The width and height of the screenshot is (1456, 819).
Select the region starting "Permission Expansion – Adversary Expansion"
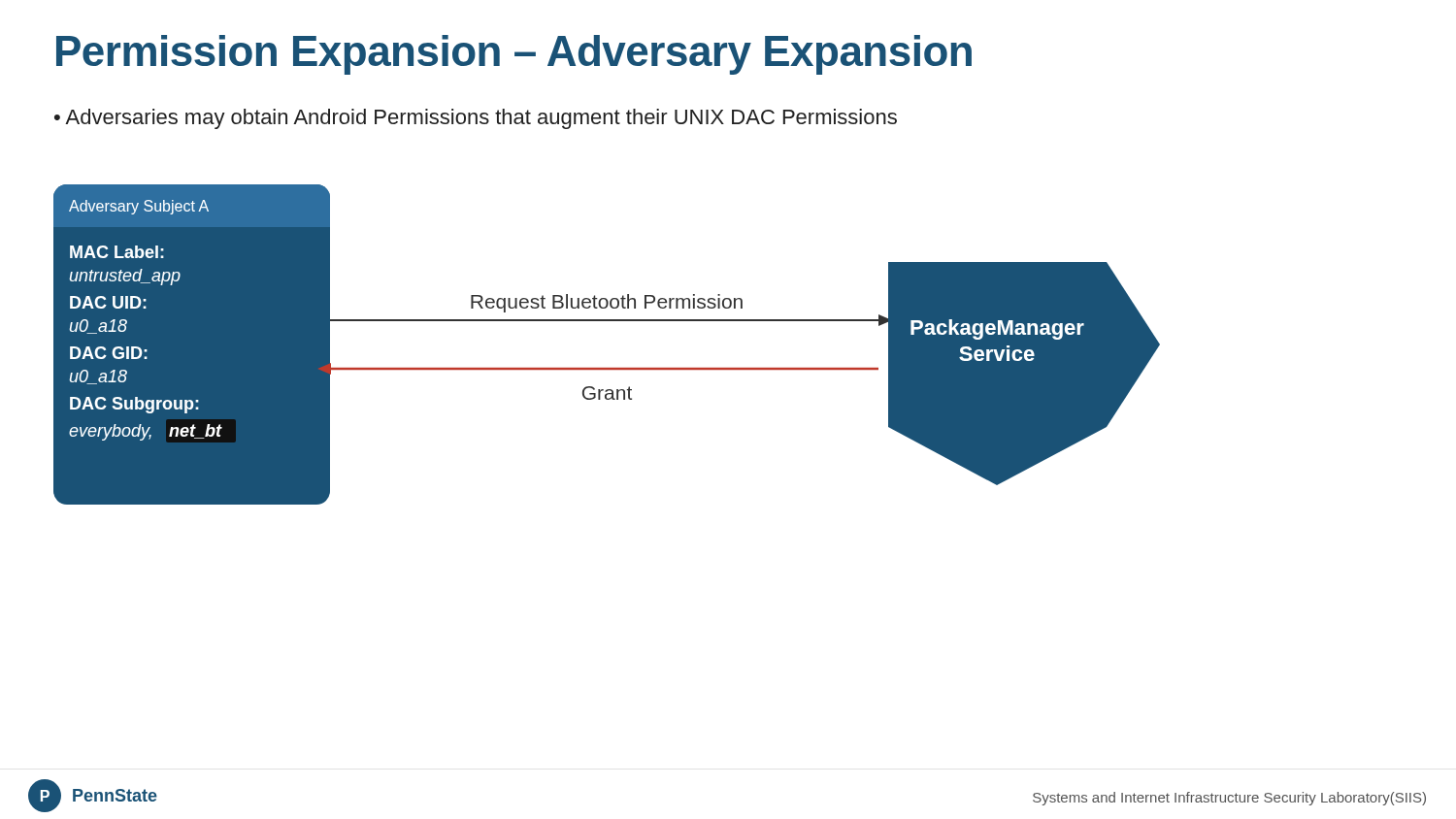pyautogui.click(x=514, y=51)
